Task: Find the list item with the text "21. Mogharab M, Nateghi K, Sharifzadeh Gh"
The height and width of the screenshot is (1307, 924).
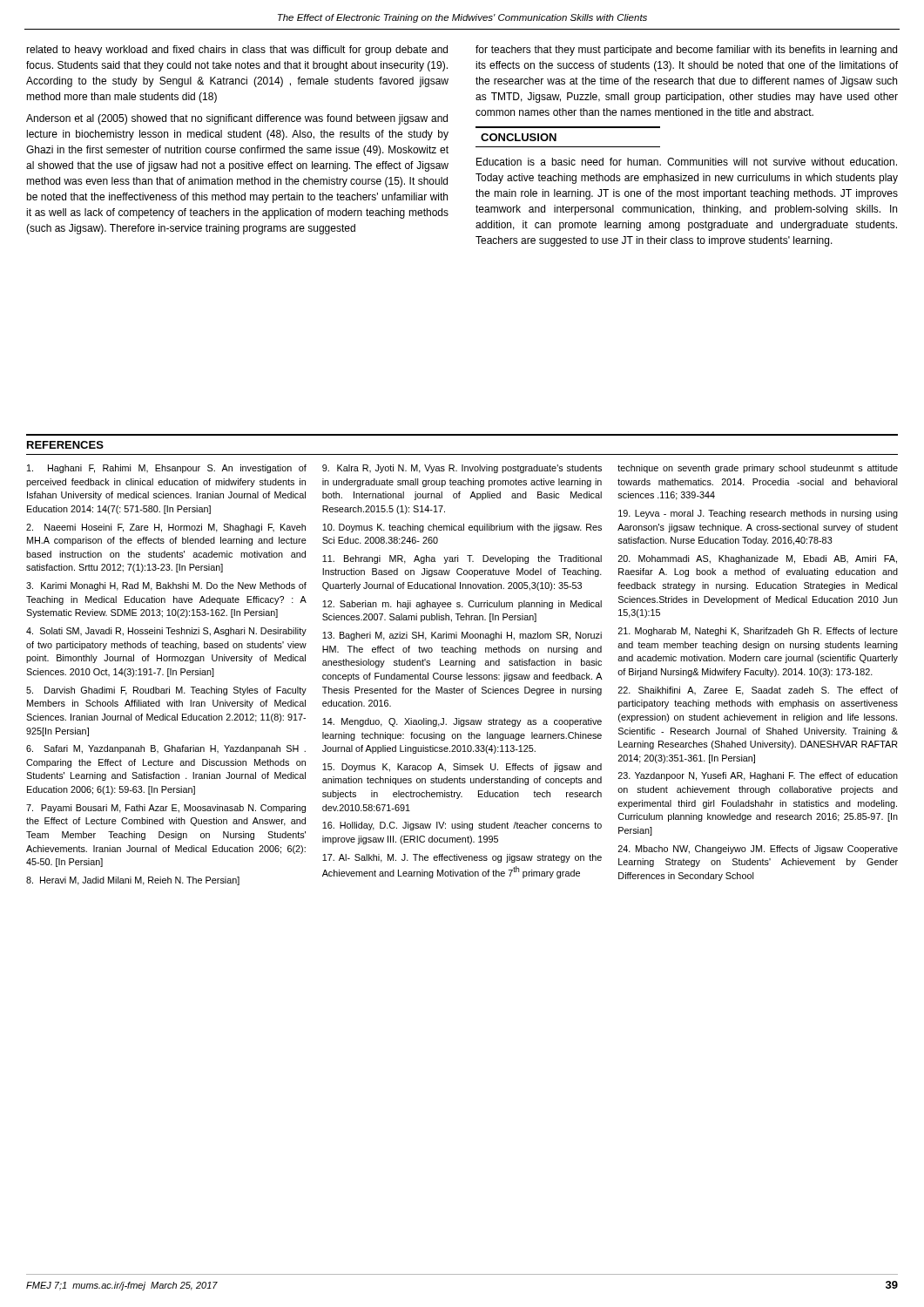Action: click(758, 651)
